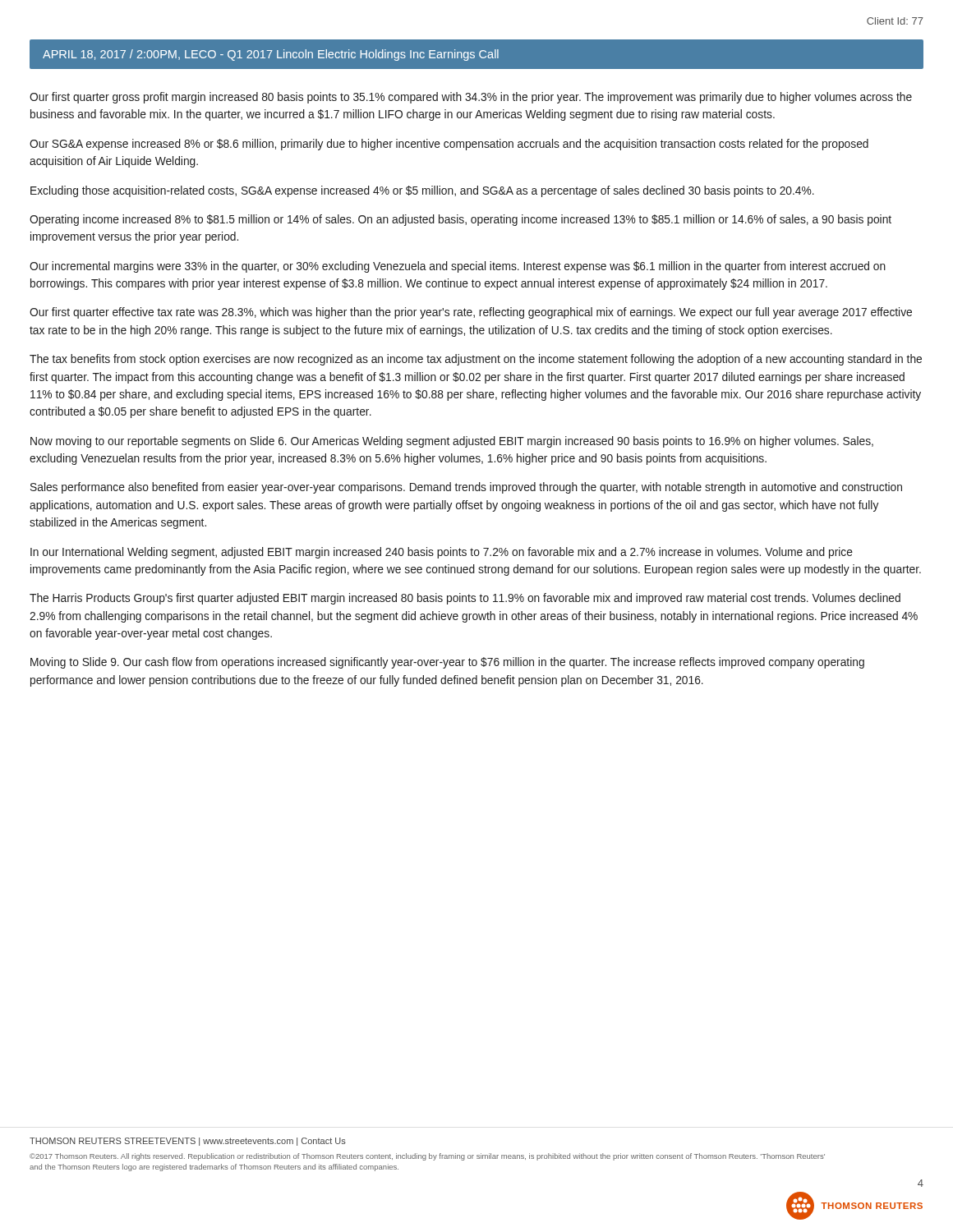Navigate to the text block starting "APRIL 18, 2017 /"
Viewport: 953px width, 1232px height.
coord(271,54)
